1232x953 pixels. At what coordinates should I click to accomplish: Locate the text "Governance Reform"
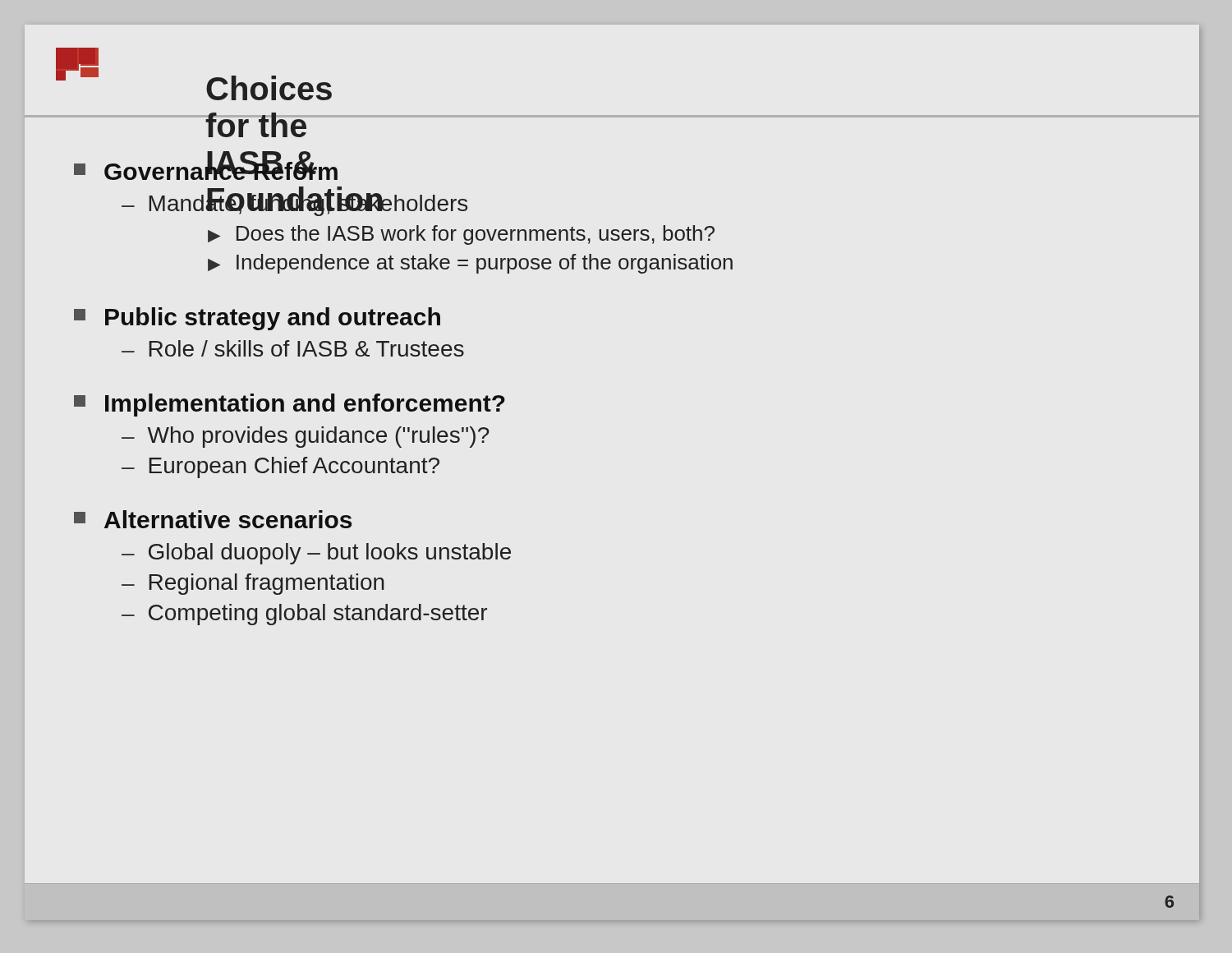click(x=206, y=172)
